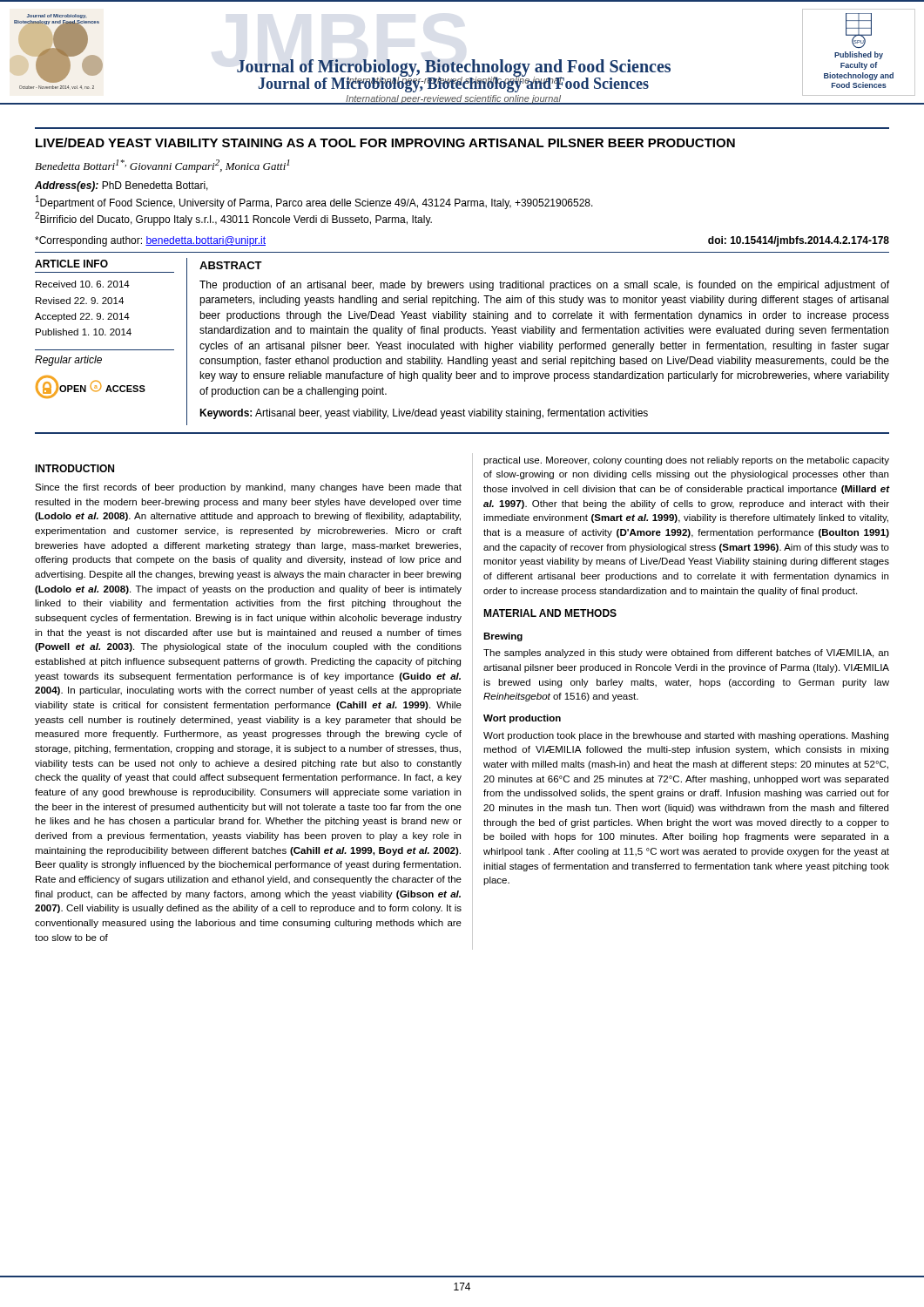Viewport: 924px width, 1307px height.
Task: Select the title
Action: (385, 142)
